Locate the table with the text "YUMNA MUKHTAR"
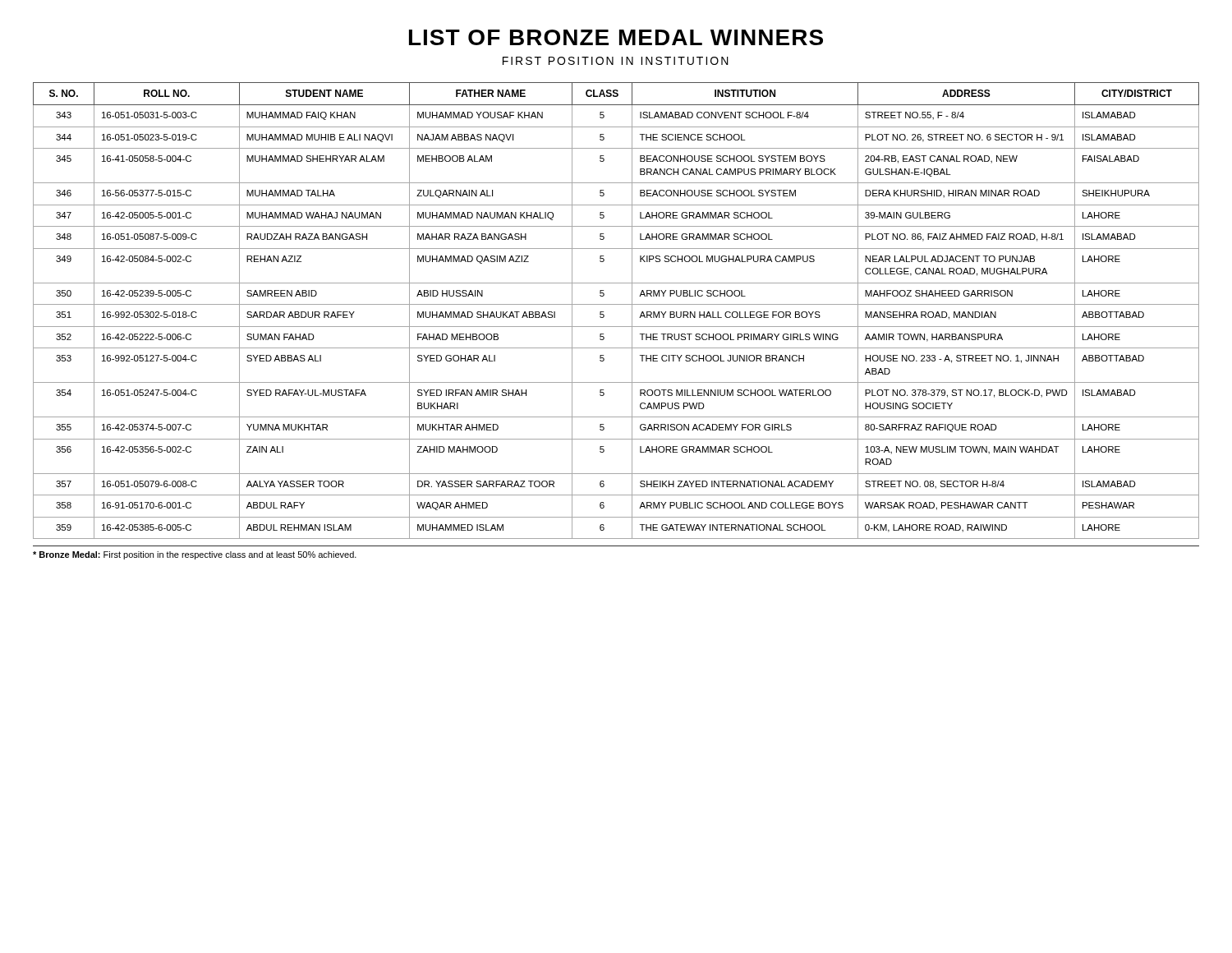 pyautogui.click(x=616, y=311)
